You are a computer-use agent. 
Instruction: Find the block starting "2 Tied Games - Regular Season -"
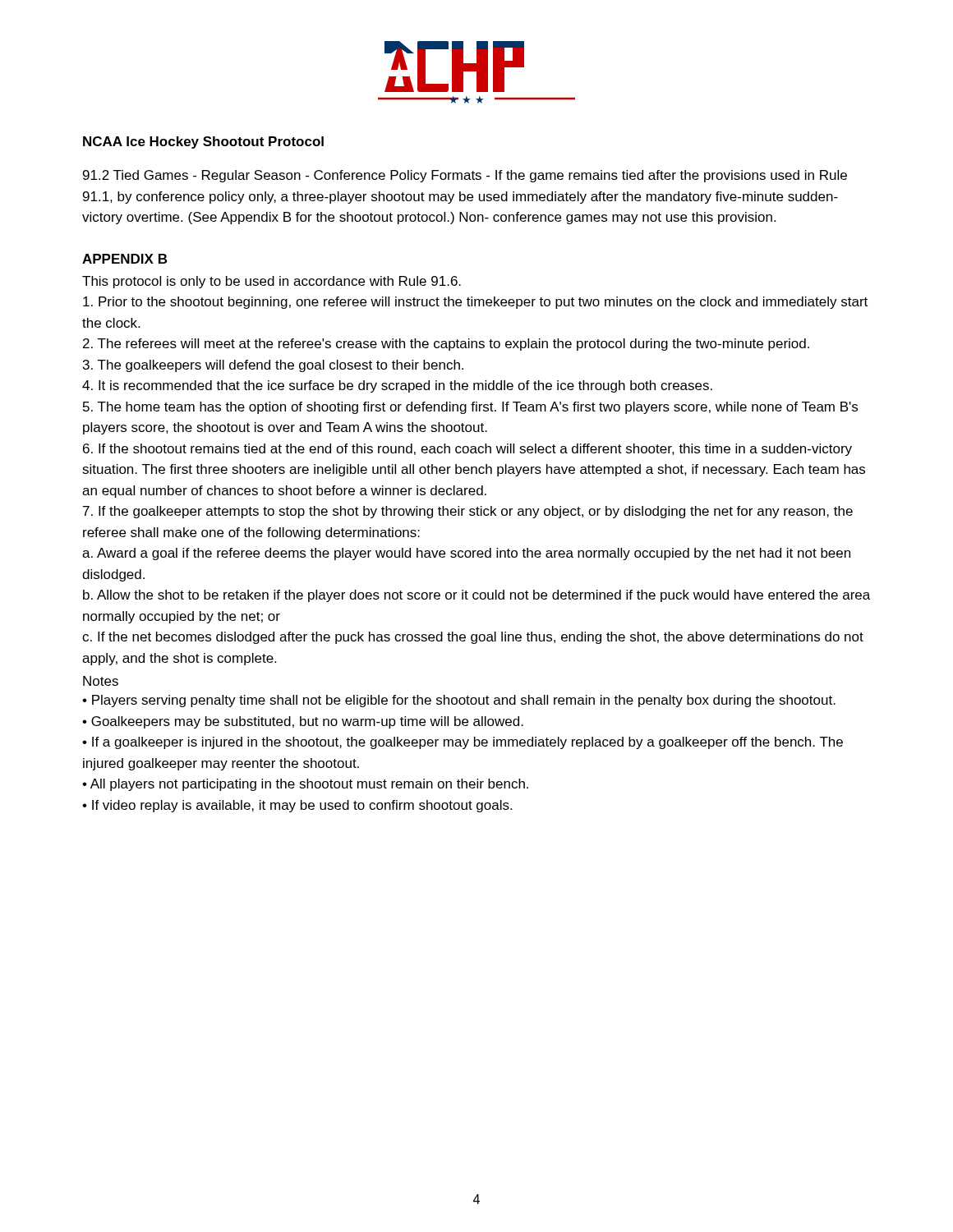pyautogui.click(x=465, y=196)
